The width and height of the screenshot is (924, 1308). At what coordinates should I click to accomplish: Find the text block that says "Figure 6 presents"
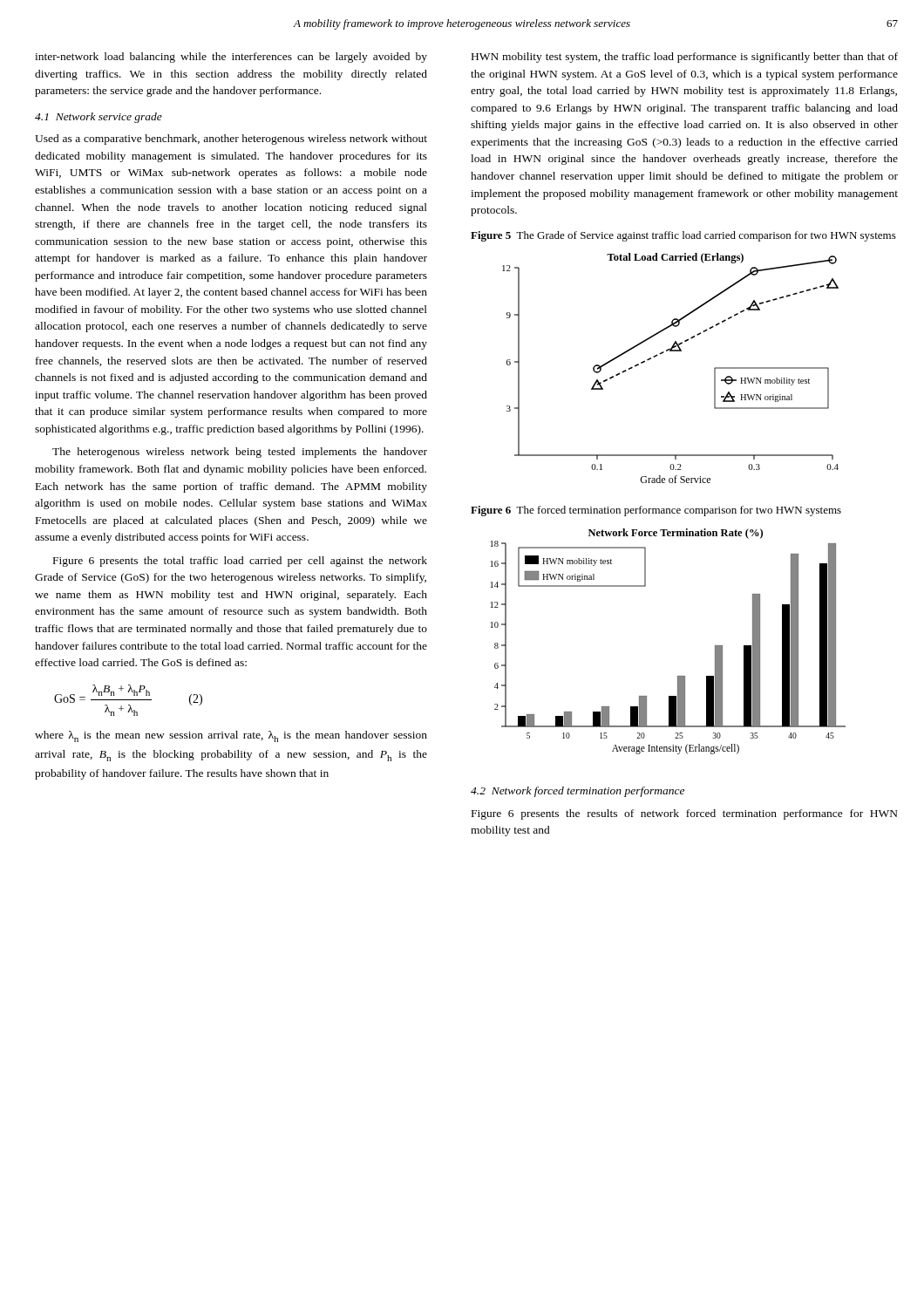click(x=684, y=822)
